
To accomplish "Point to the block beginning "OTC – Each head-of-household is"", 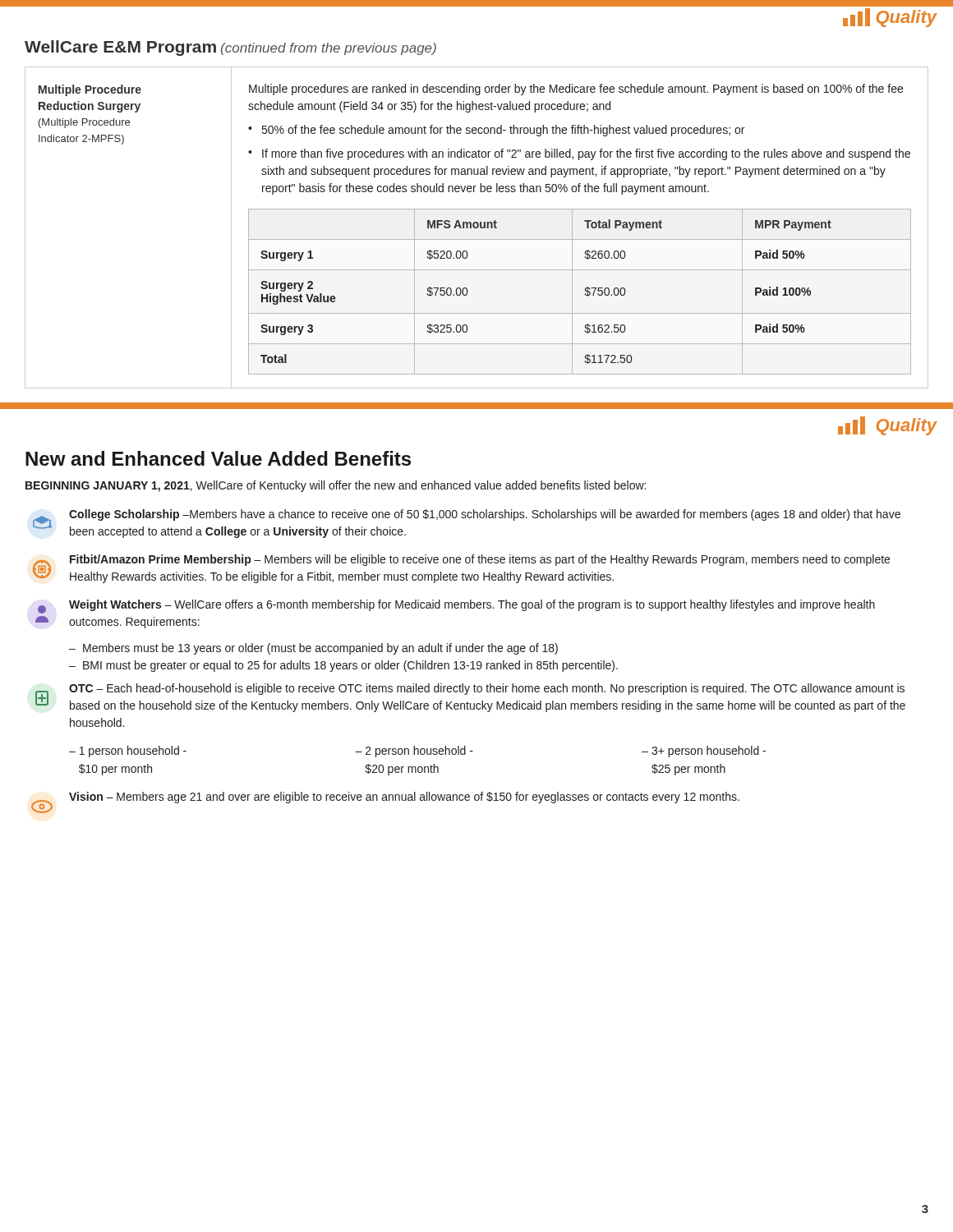I will pos(476,706).
